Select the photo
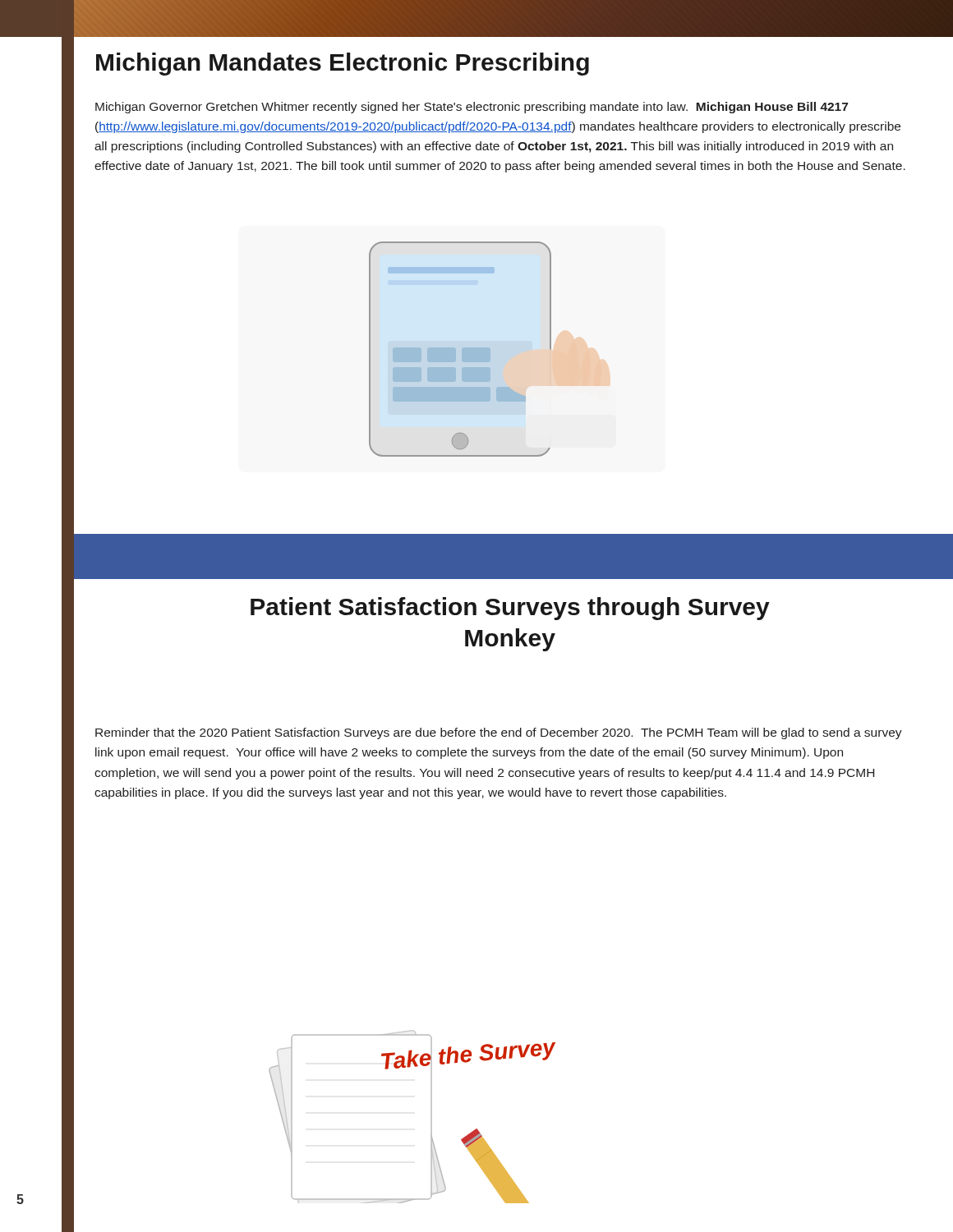The height and width of the screenshot is (1232, 953). click(x=452, y=349)
